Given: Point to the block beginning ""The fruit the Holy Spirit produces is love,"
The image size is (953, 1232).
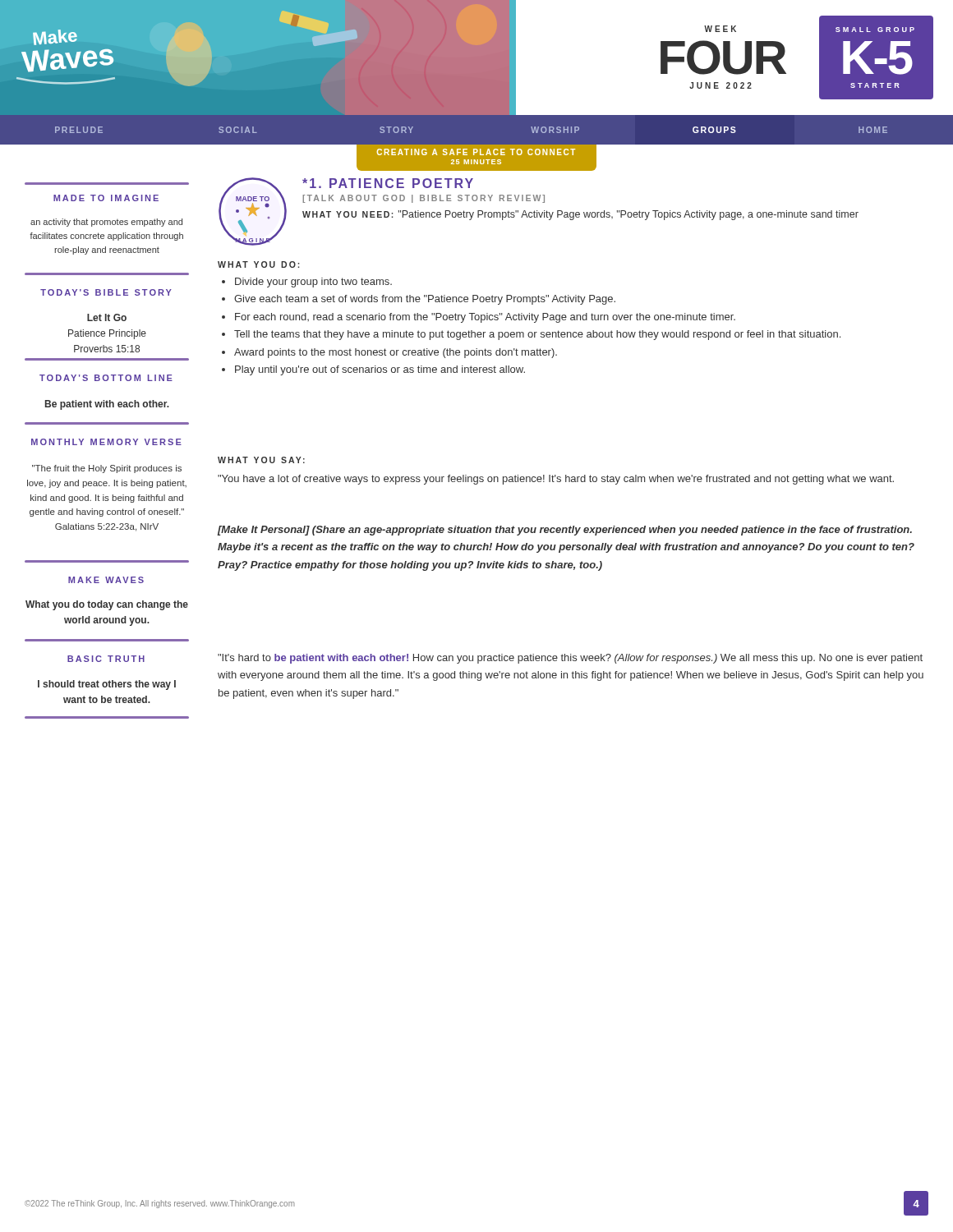Looking at the screenshot, I should (107, 497).
